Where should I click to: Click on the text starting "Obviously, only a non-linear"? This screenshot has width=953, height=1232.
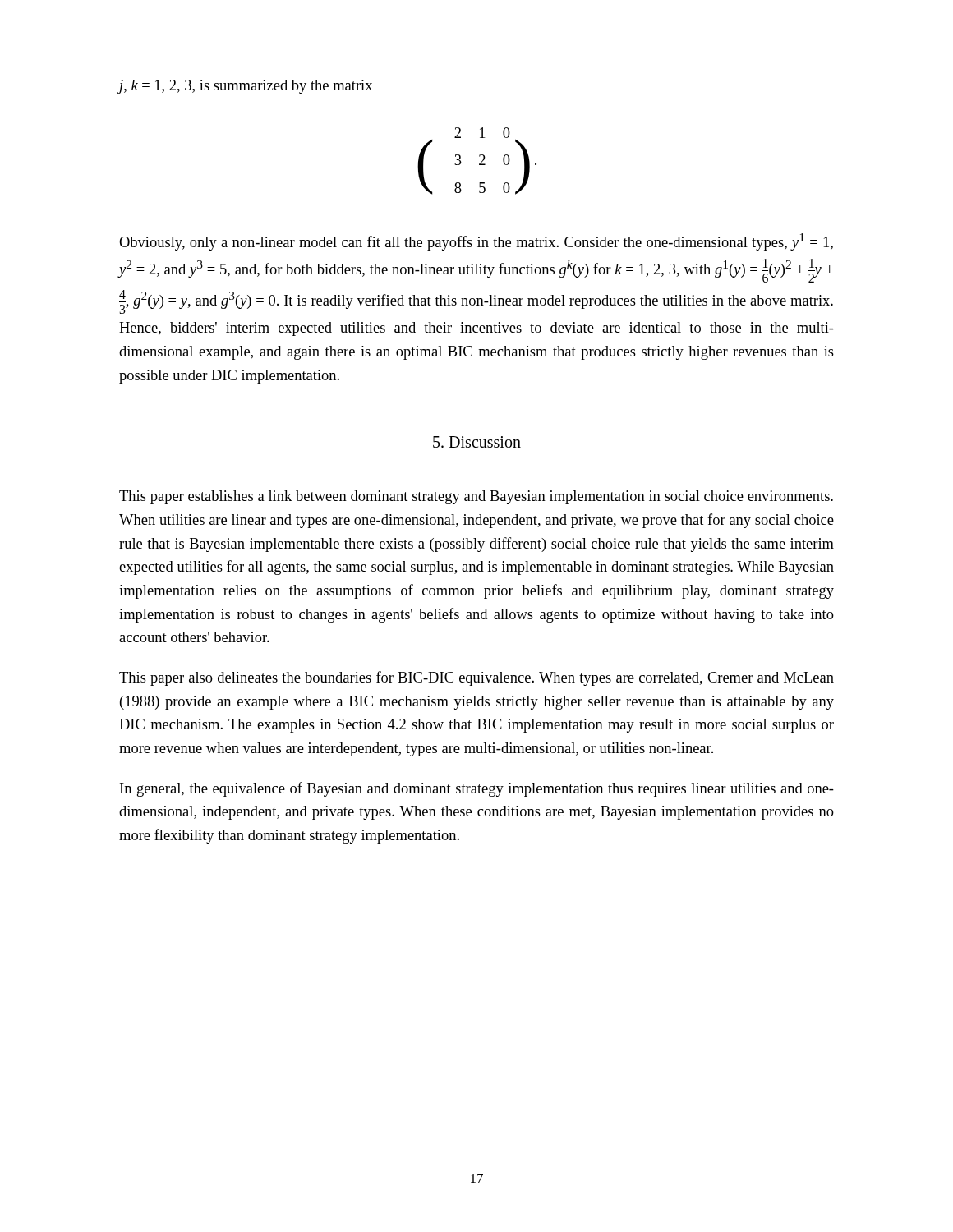point(476,307)
